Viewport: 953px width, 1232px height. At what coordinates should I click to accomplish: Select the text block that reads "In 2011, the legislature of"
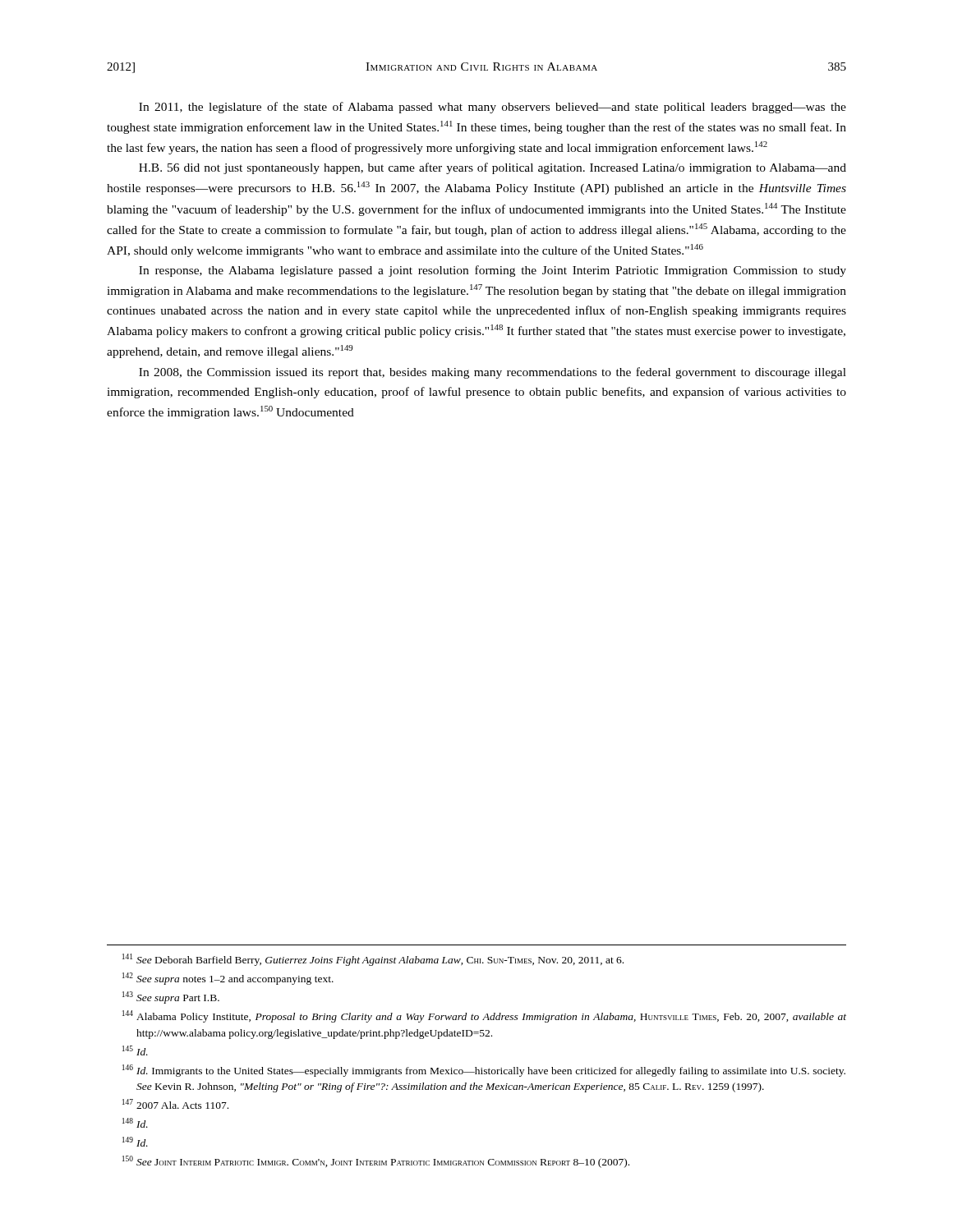tap(476, 259)
